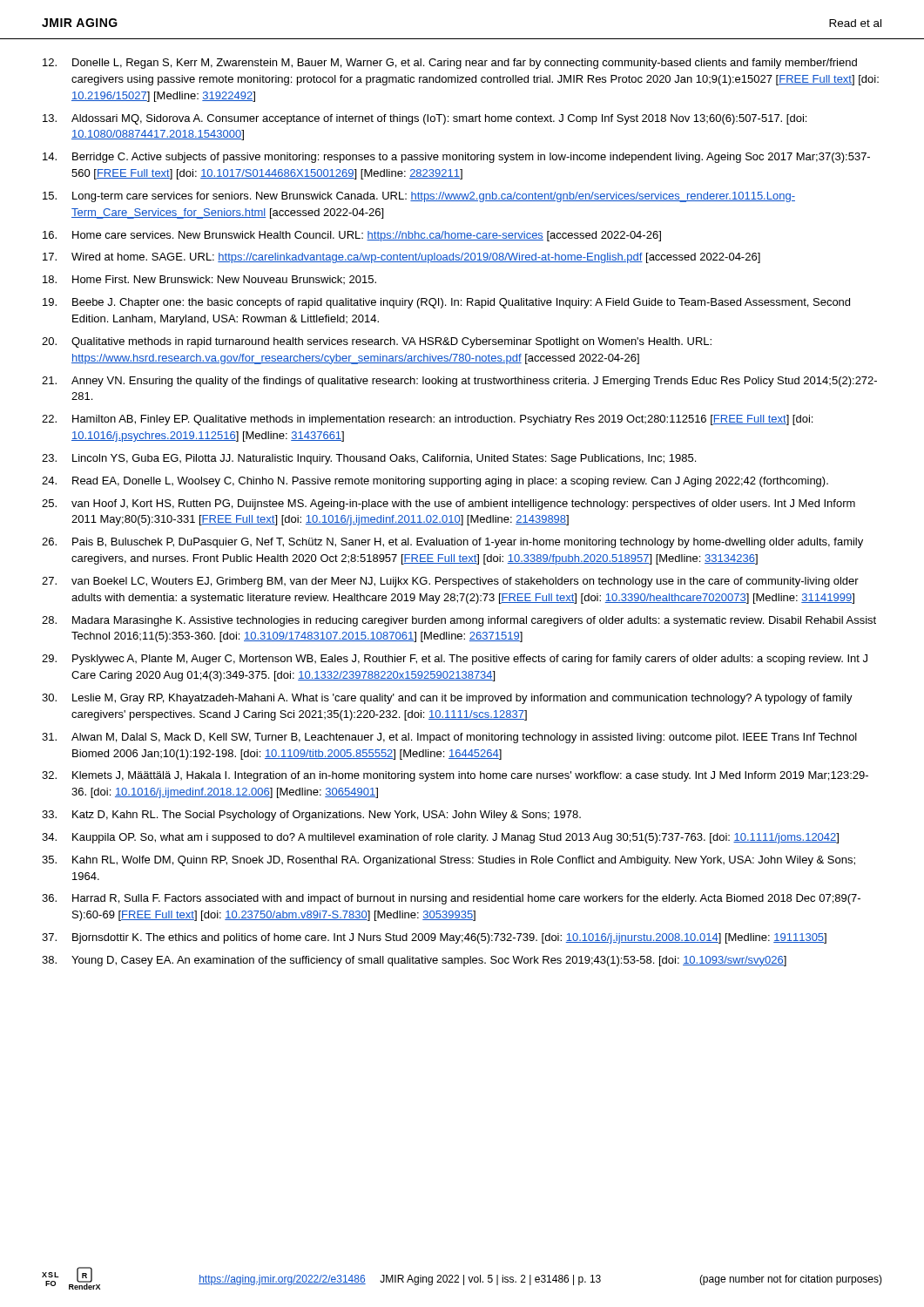Select the text starting "37. Bjornsdottir K."
Viewport: 924px width, 1307px height.
(x=462, y=938)
